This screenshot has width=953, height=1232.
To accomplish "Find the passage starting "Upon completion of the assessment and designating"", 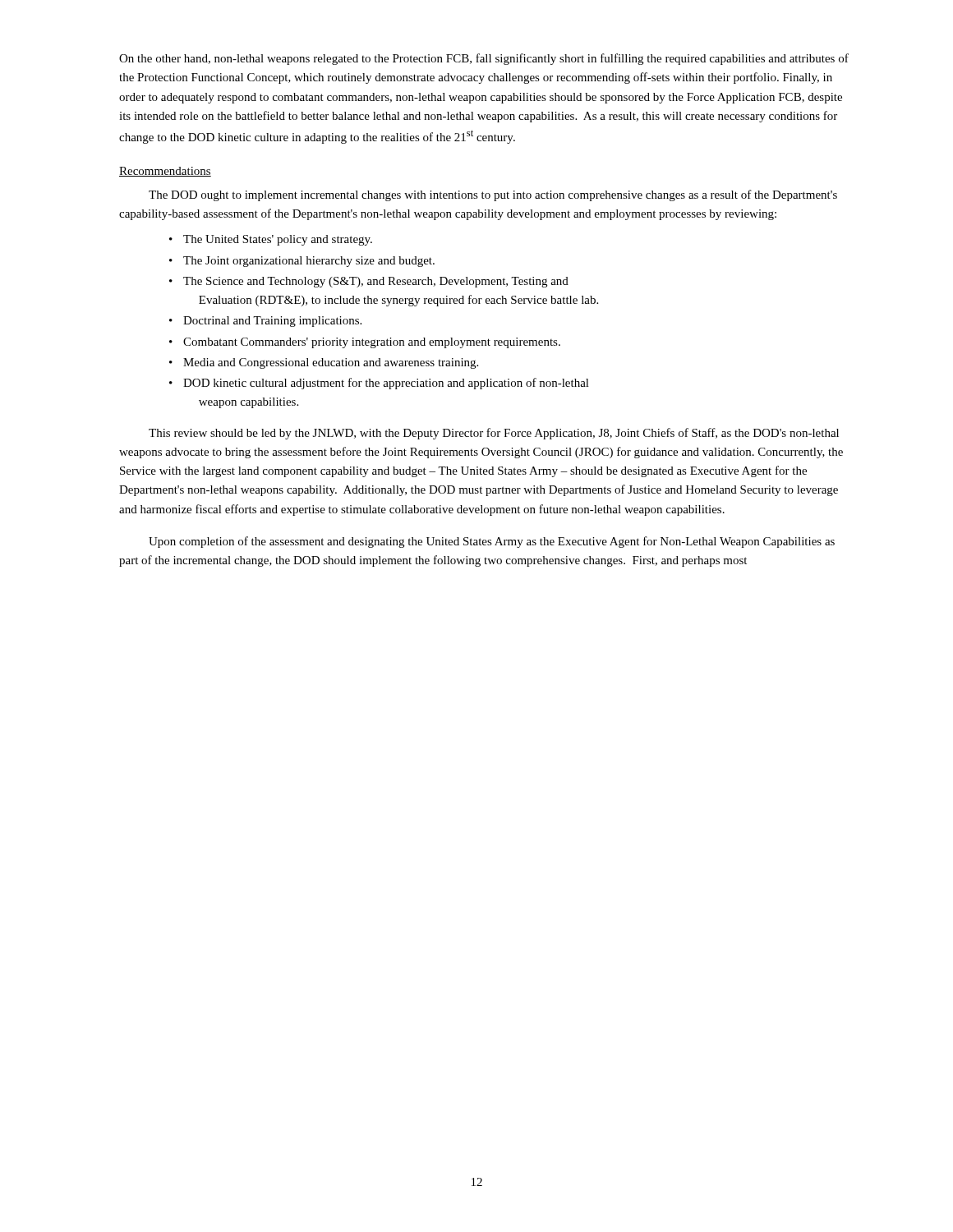I will pos(477,551).
